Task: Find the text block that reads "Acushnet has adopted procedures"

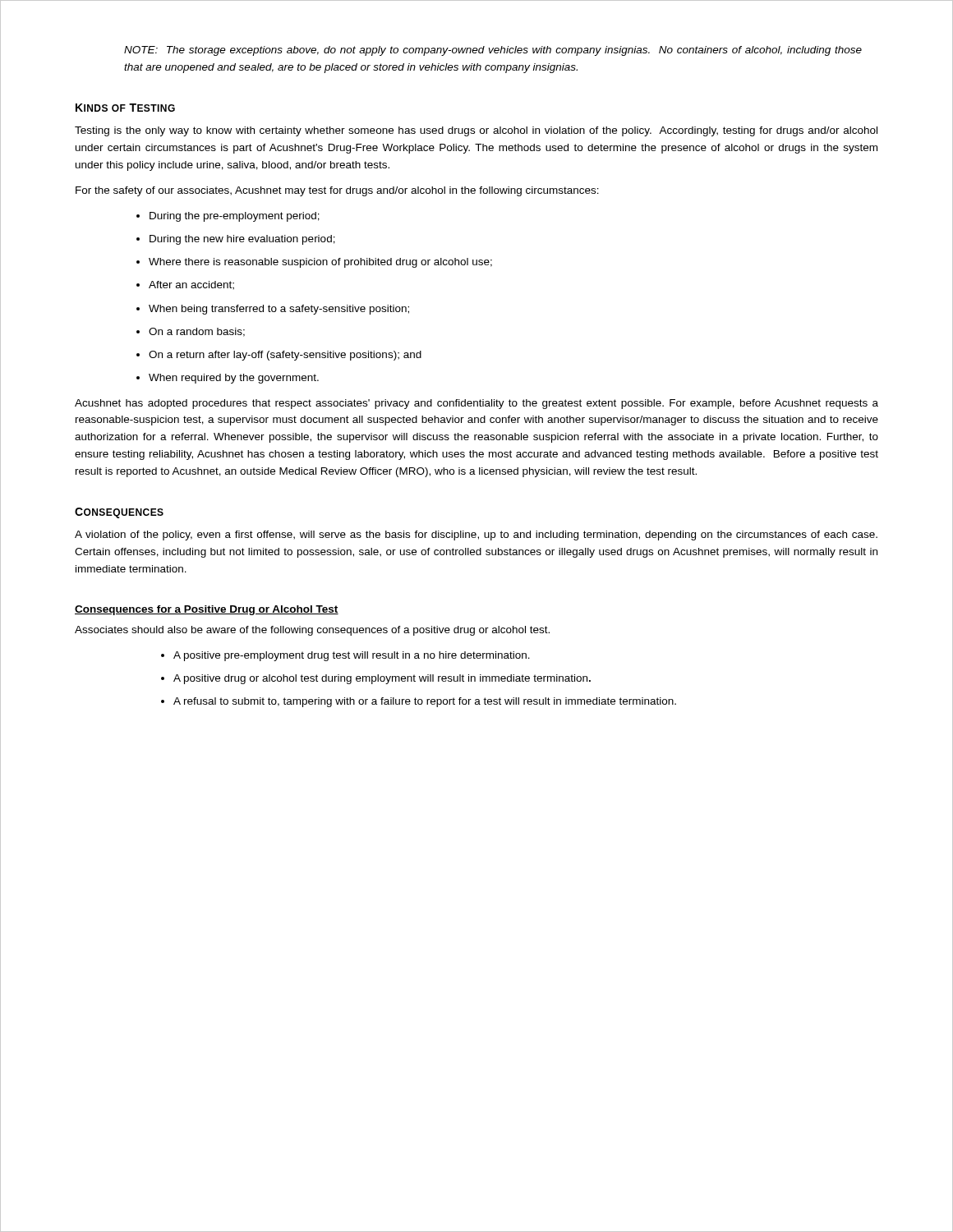Action: point(476,437)
